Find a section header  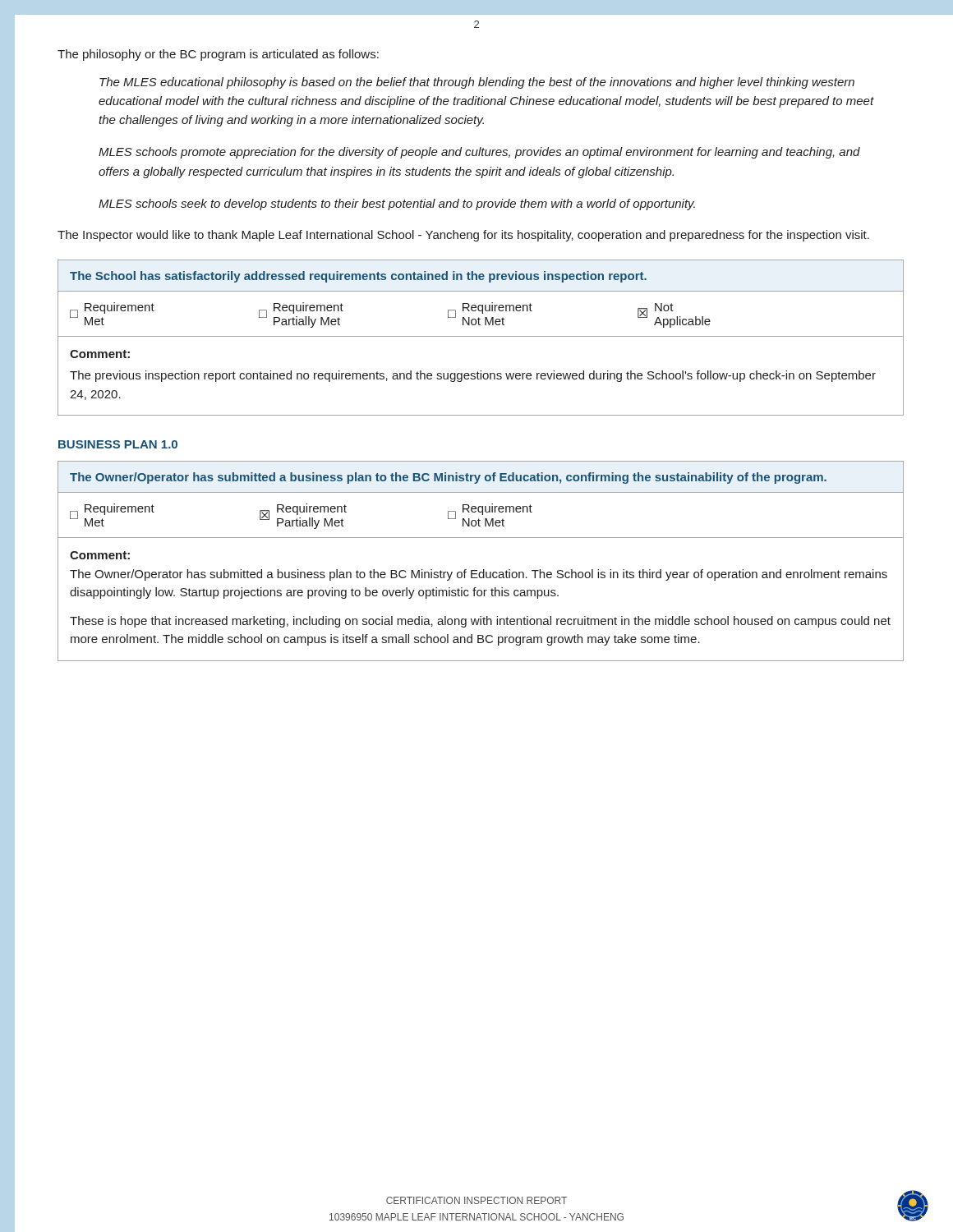pyautogui.click(x=118, y=444)
